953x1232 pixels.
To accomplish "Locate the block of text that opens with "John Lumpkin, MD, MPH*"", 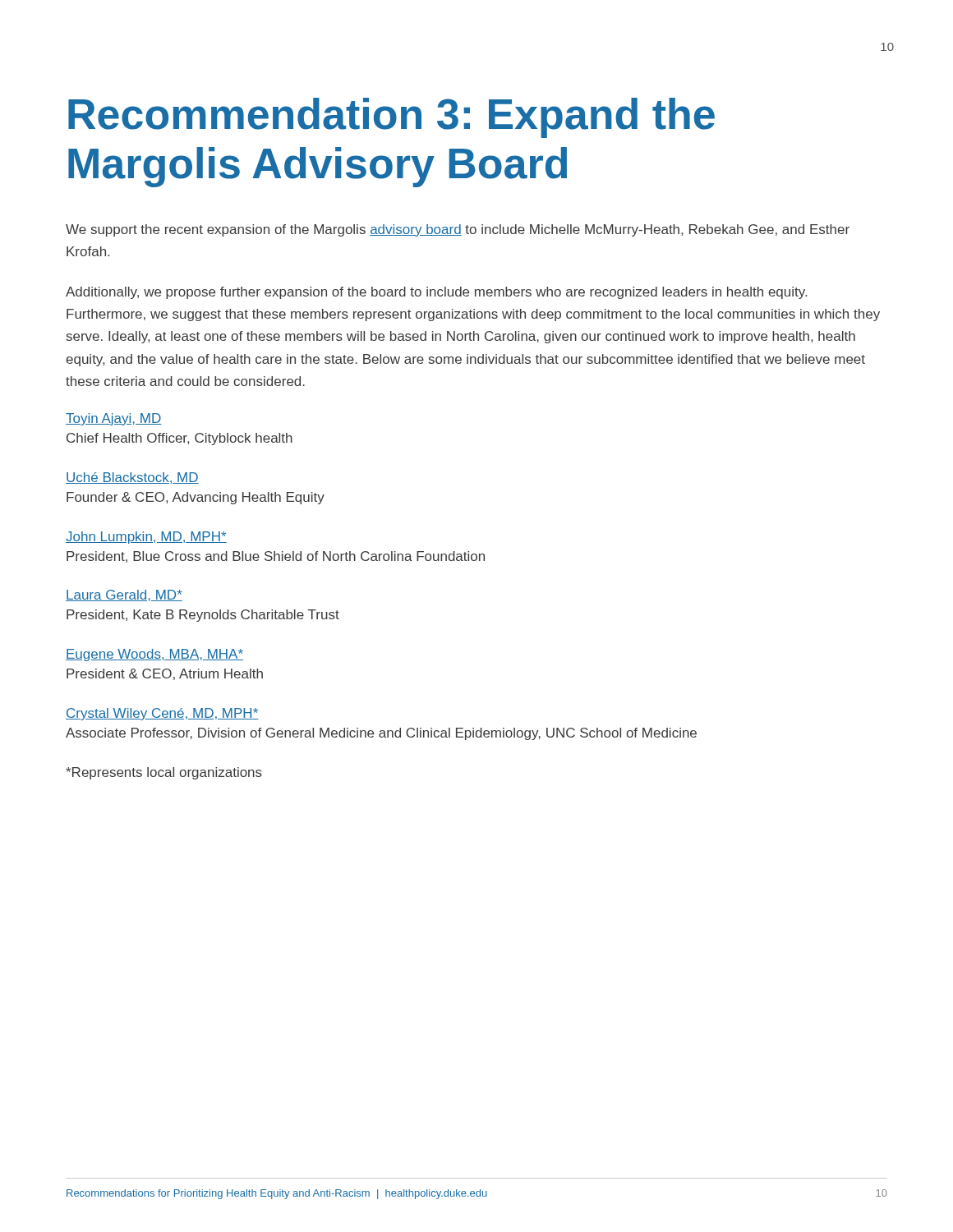I will pos(476,546).
